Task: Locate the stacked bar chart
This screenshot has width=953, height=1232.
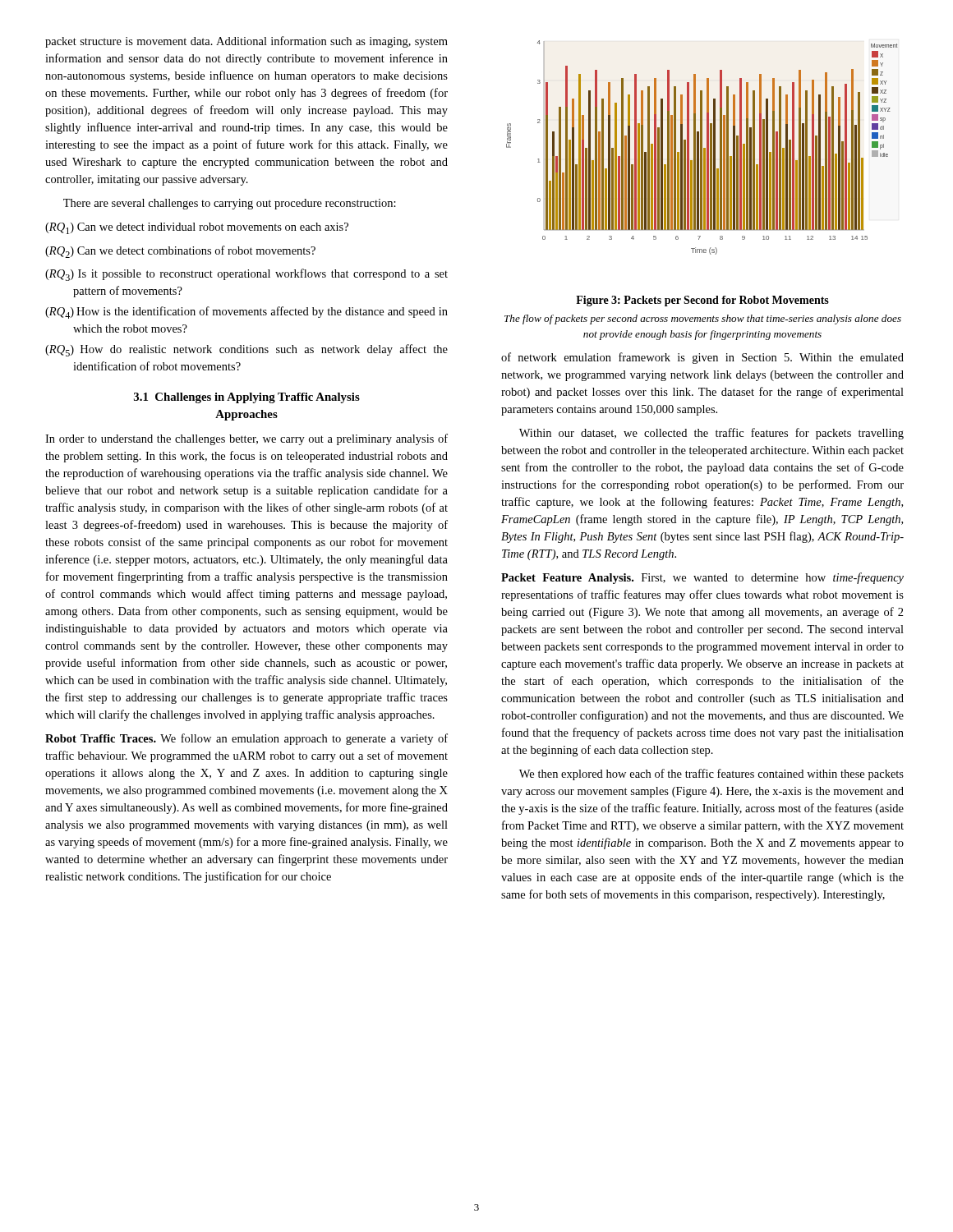Action: (x=702, y=160)
